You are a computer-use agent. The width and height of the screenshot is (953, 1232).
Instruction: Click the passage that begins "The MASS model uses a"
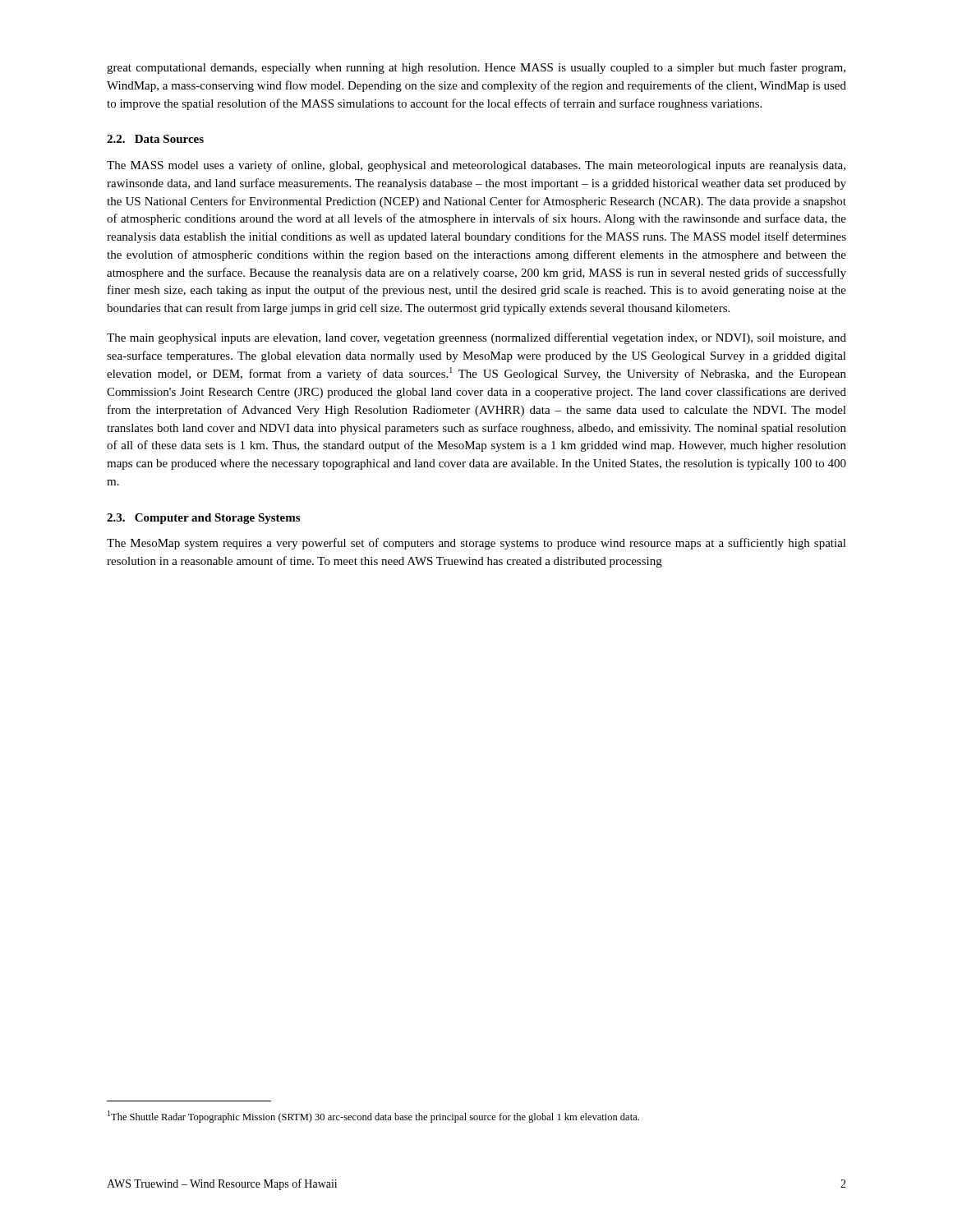tap(476, 237)
